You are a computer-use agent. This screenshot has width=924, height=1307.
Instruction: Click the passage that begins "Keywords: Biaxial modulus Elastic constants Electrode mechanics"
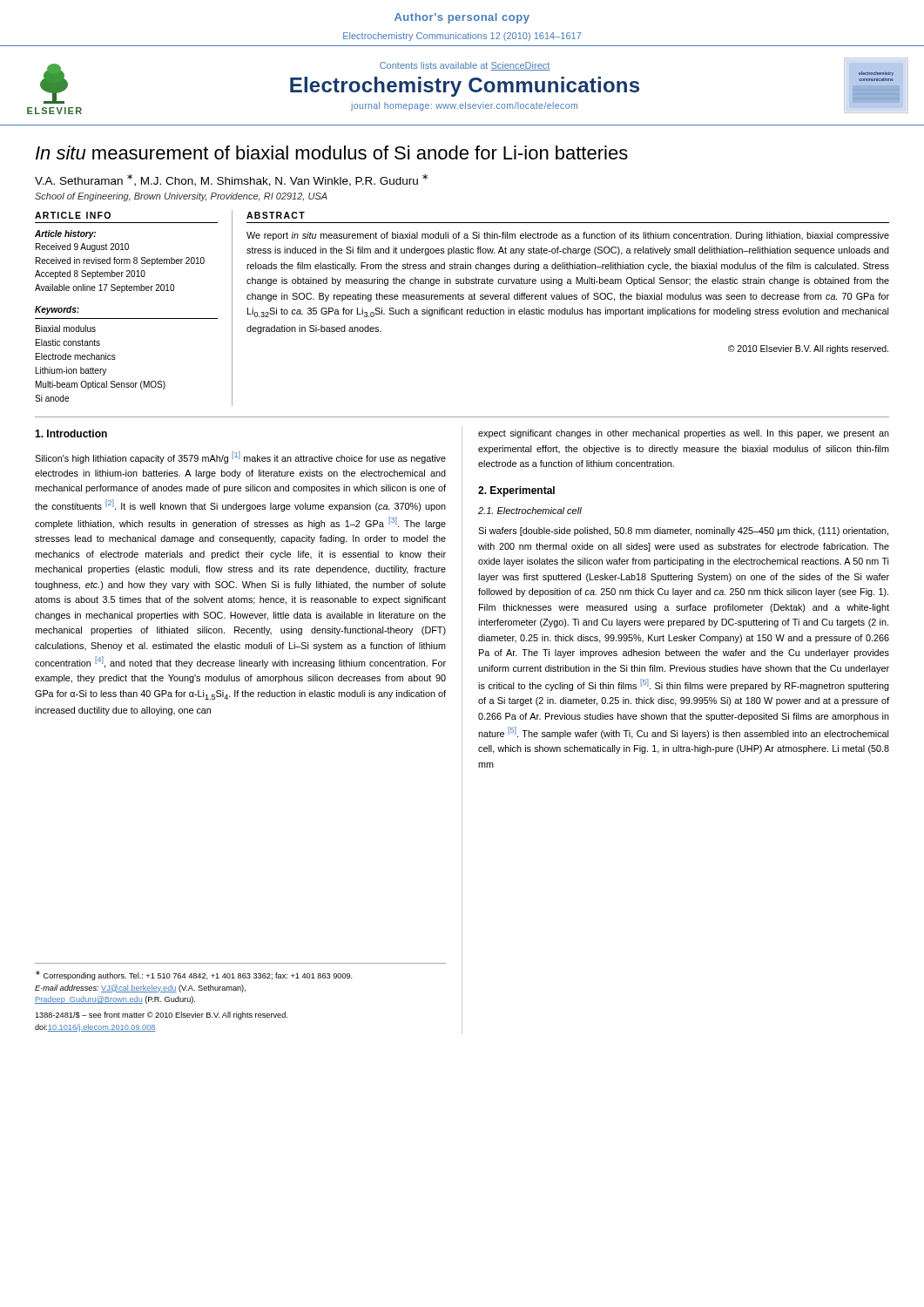click(x=126, y=354)
